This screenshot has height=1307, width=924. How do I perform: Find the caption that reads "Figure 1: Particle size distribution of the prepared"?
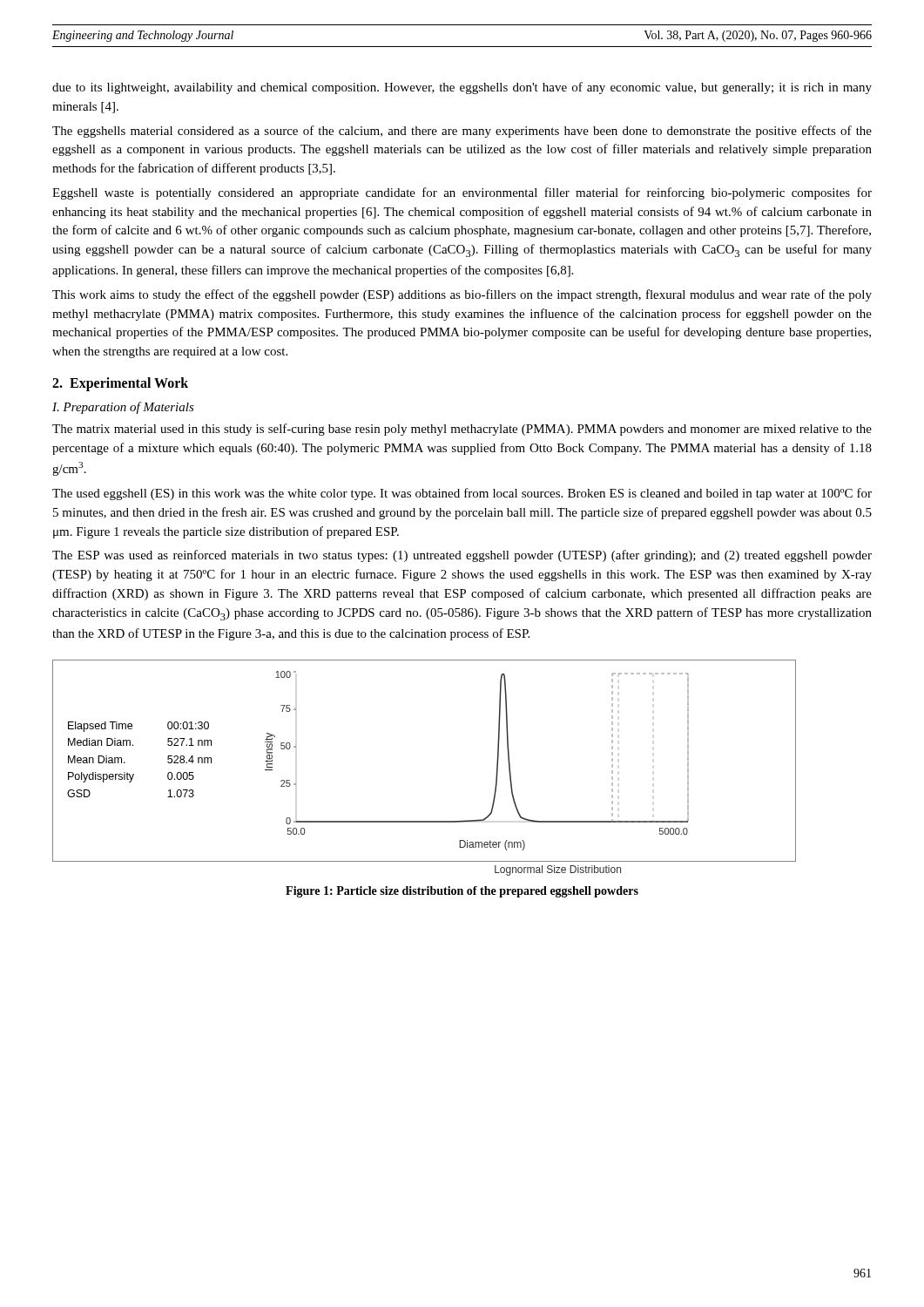pyautogui.click(x=462, y=890)
